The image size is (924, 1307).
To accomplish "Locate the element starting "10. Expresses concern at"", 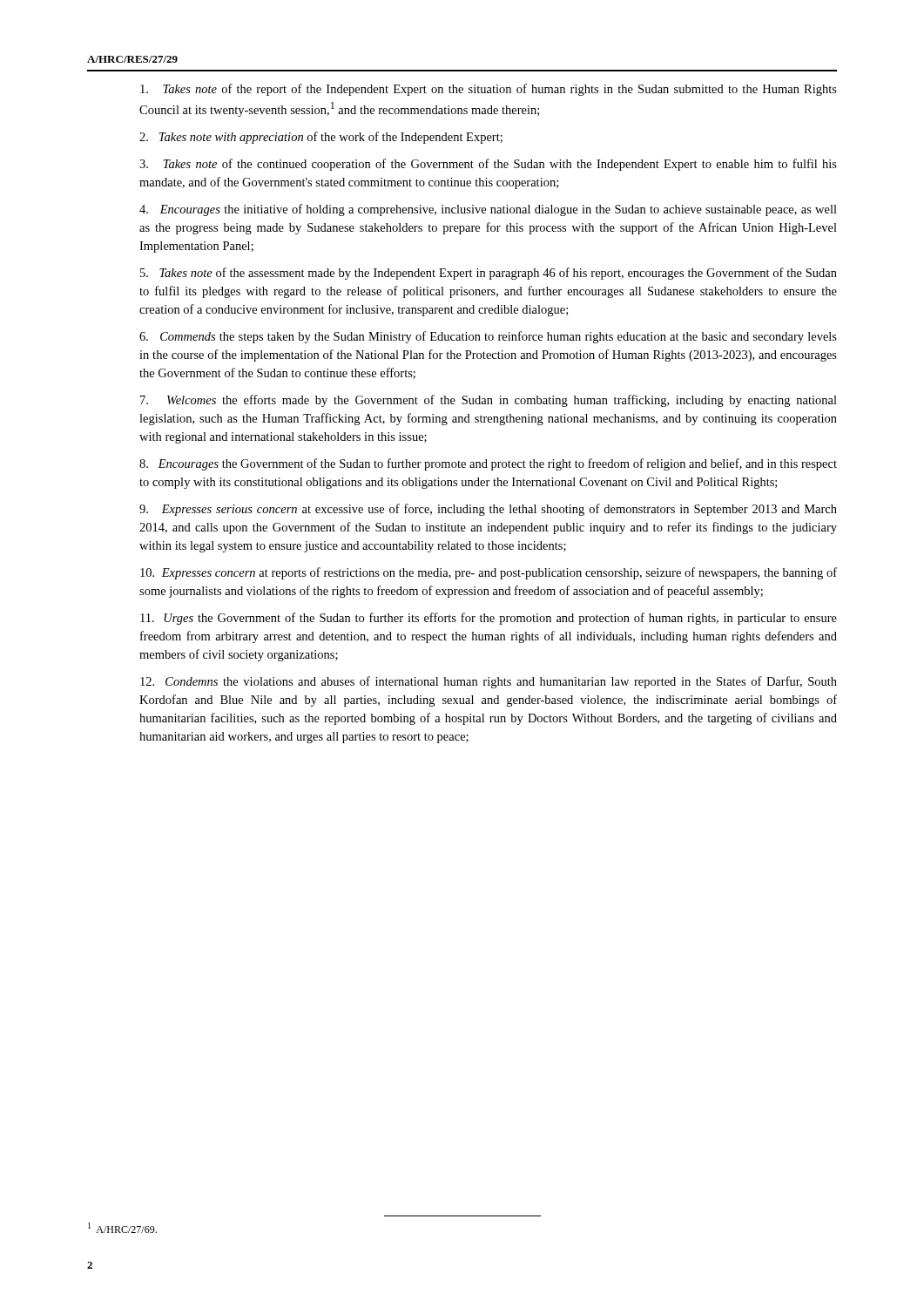I will click(x=488, y=582).
